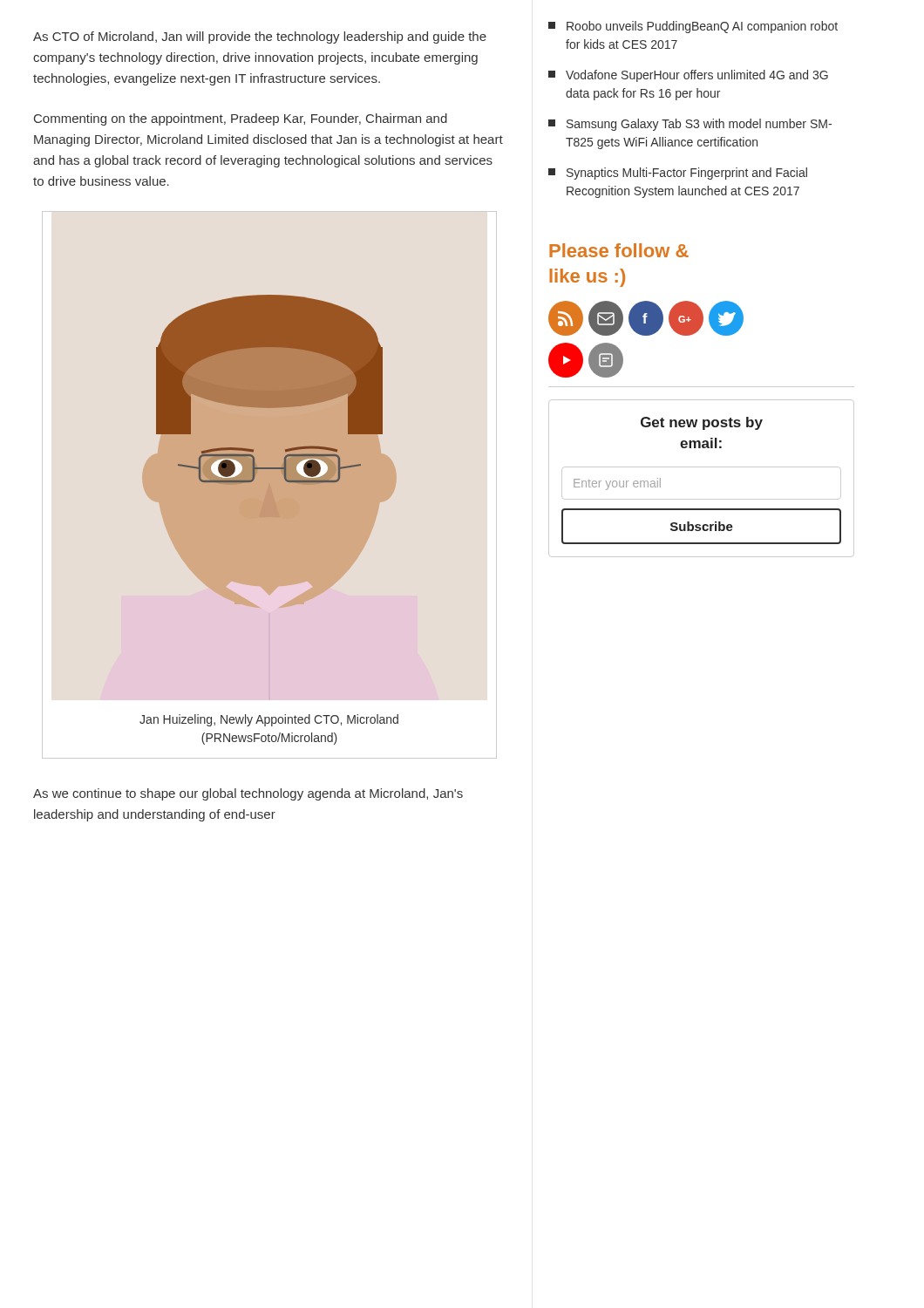924x1308 pixels.
Task: Find the passage starting "Commenting on the appointment,"
Action: click(268, 150)
